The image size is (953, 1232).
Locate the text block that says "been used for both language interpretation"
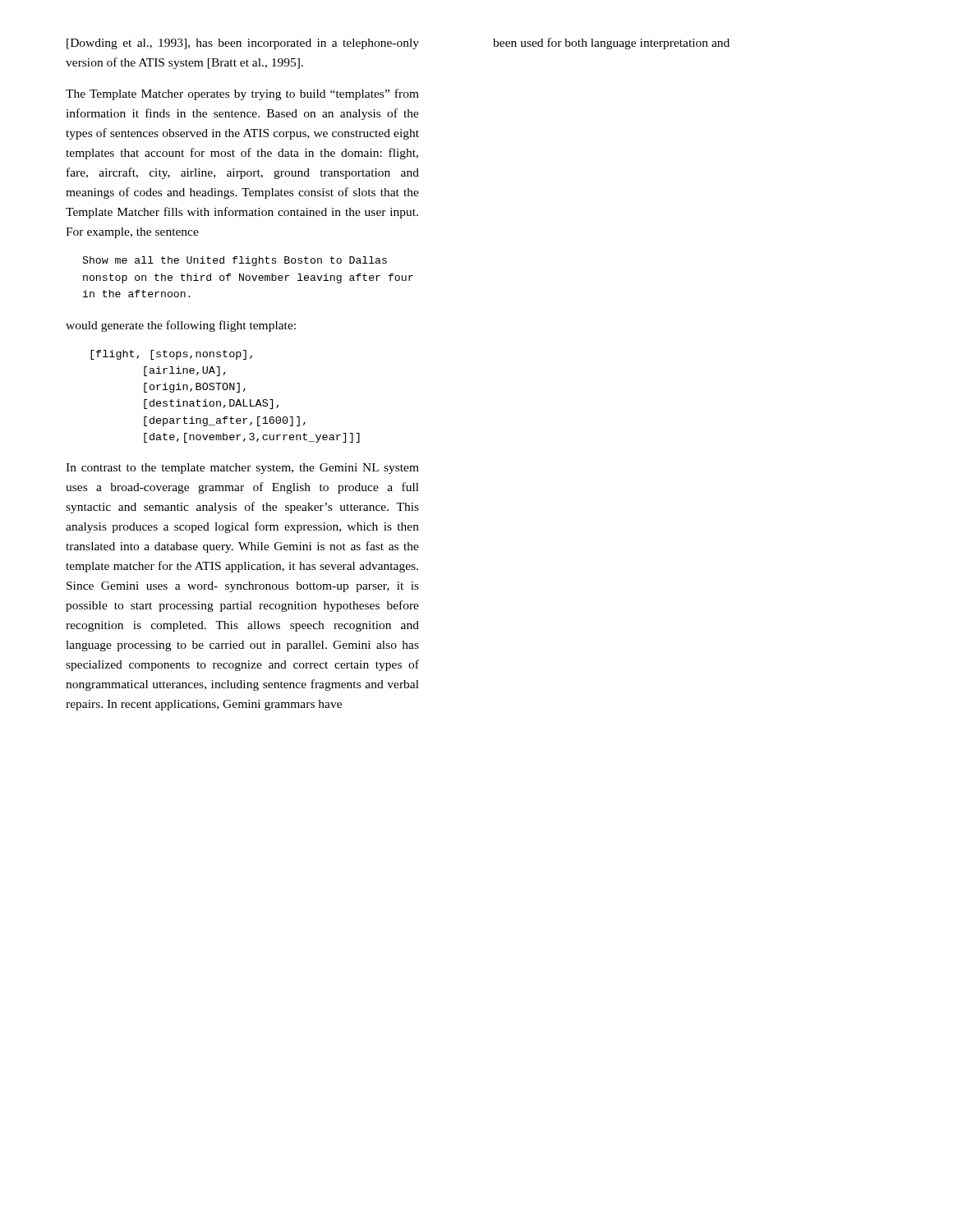[x=611, y=42]
